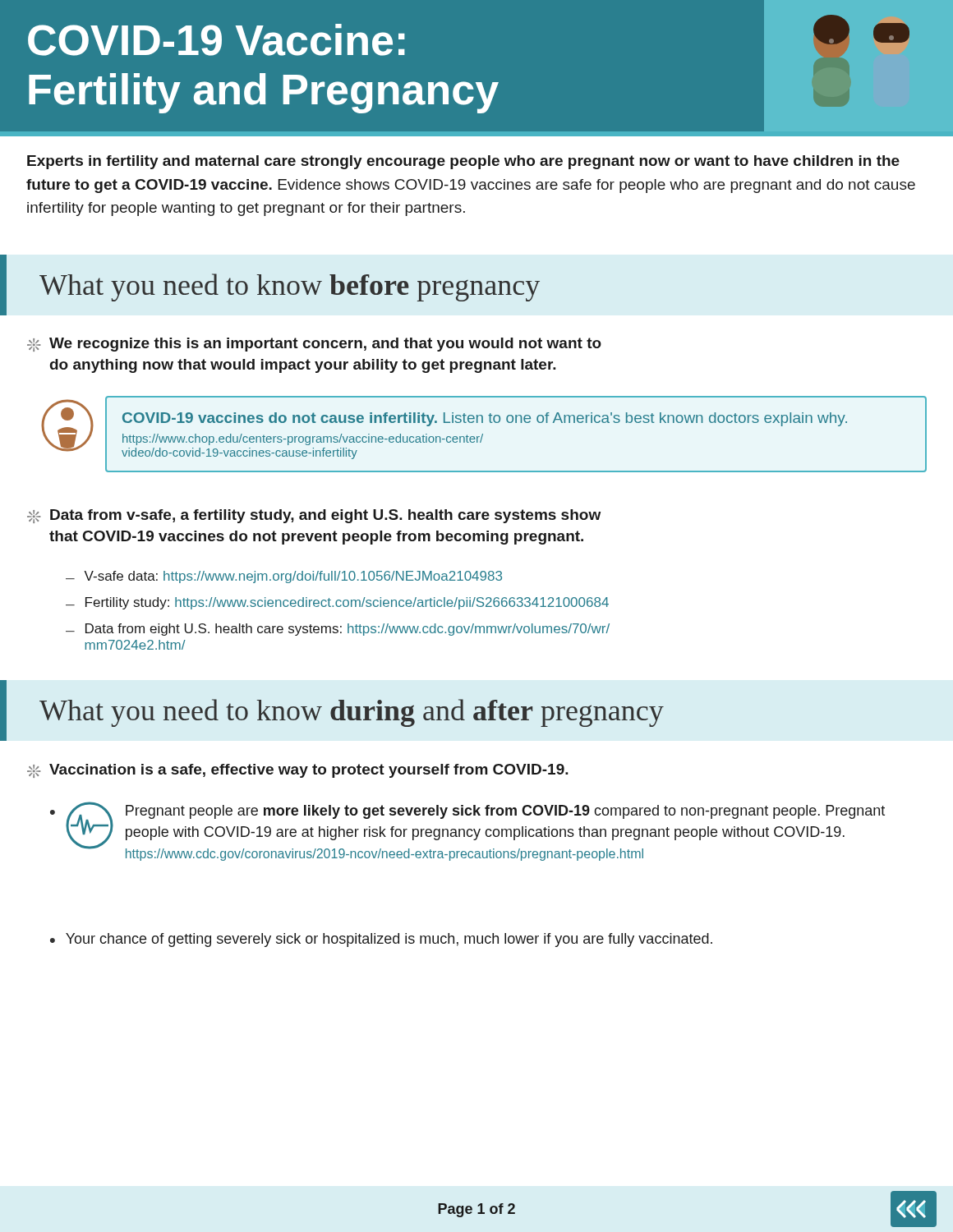Image resolution: width=953 pixels, height=1232 pixels.
Task: Find the title
Action: pos(476,66)
